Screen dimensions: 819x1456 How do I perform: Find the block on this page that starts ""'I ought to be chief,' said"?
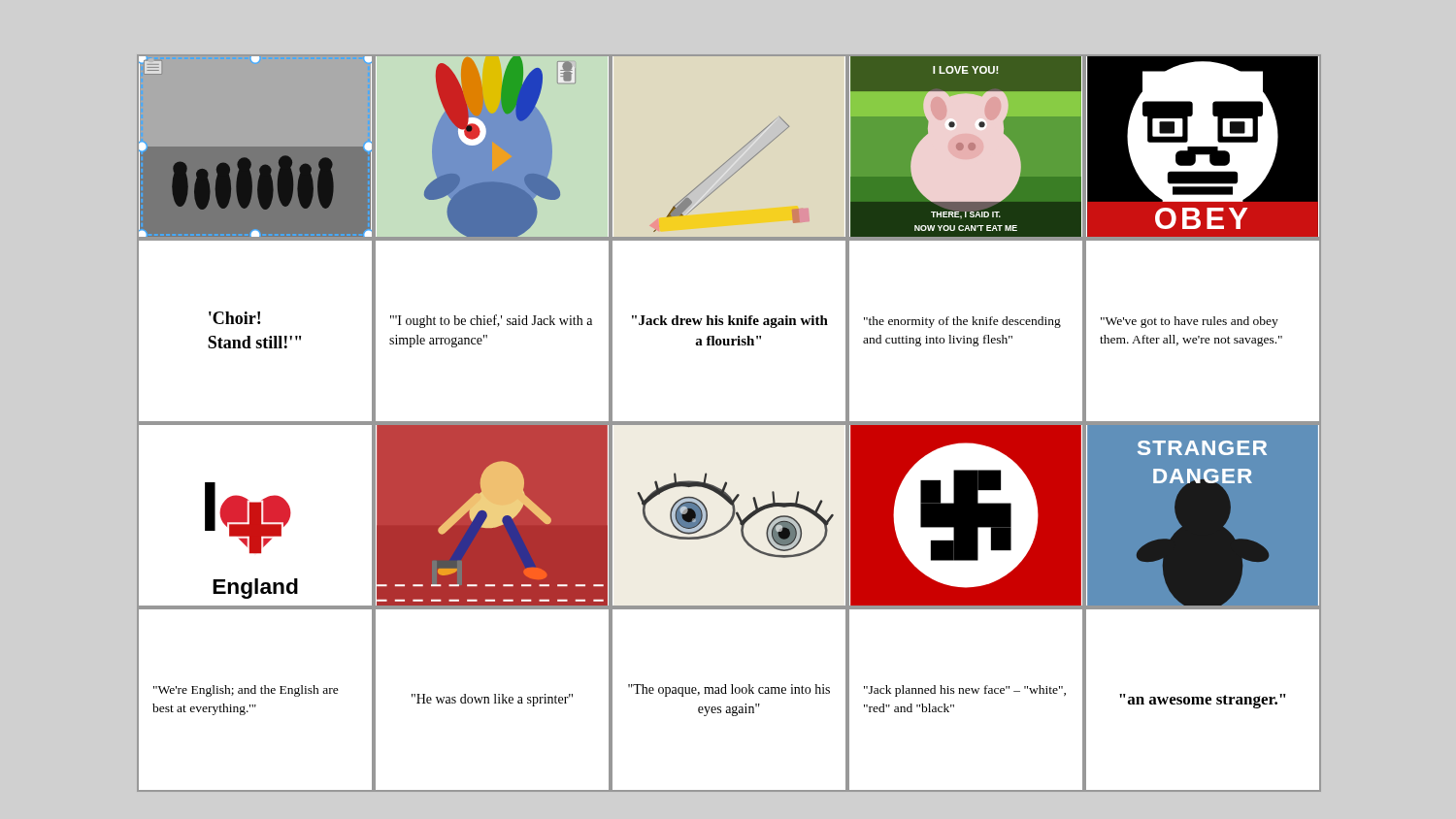[492, 331]
